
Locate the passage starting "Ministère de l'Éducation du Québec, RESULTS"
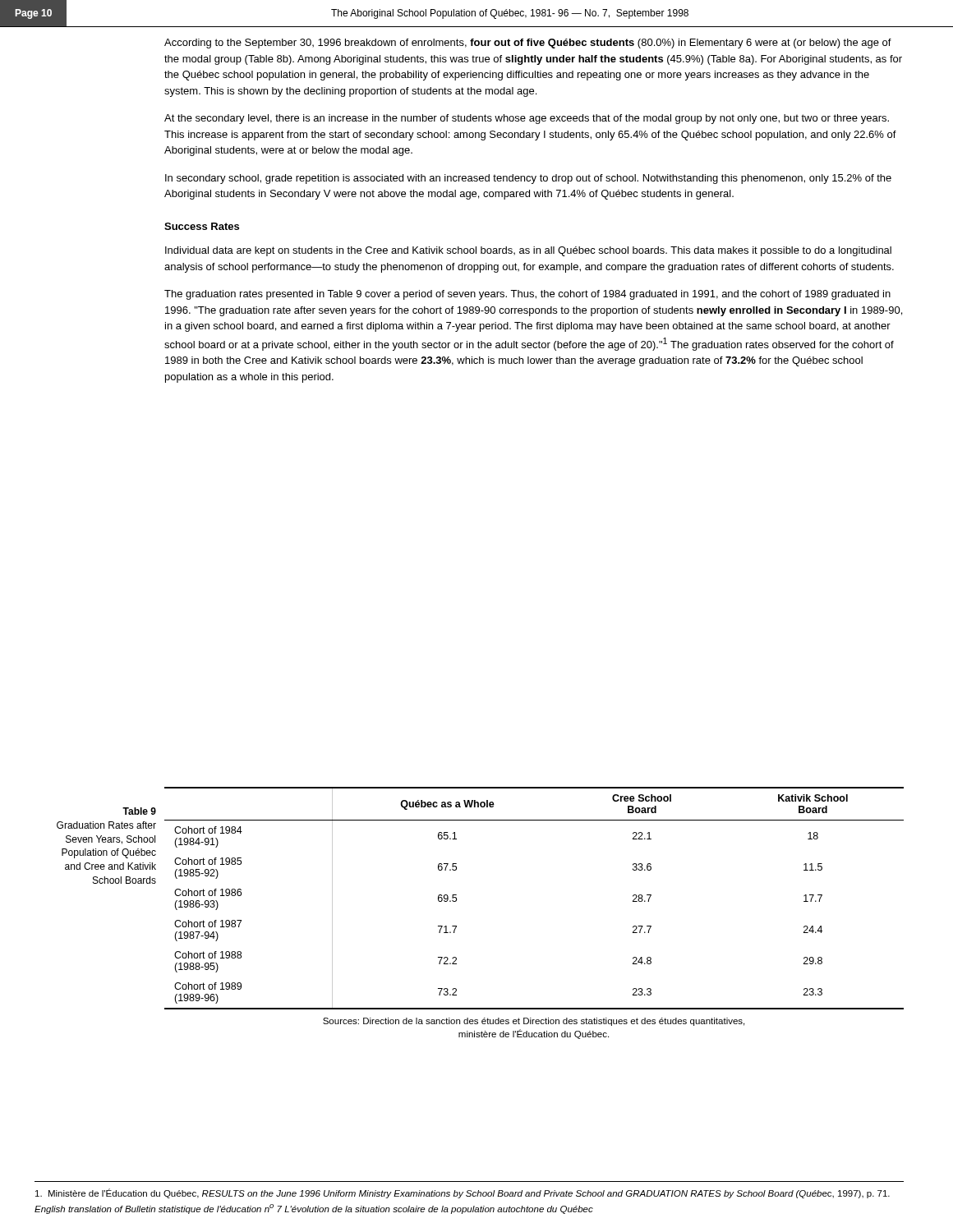click(x=462, y=1201)
